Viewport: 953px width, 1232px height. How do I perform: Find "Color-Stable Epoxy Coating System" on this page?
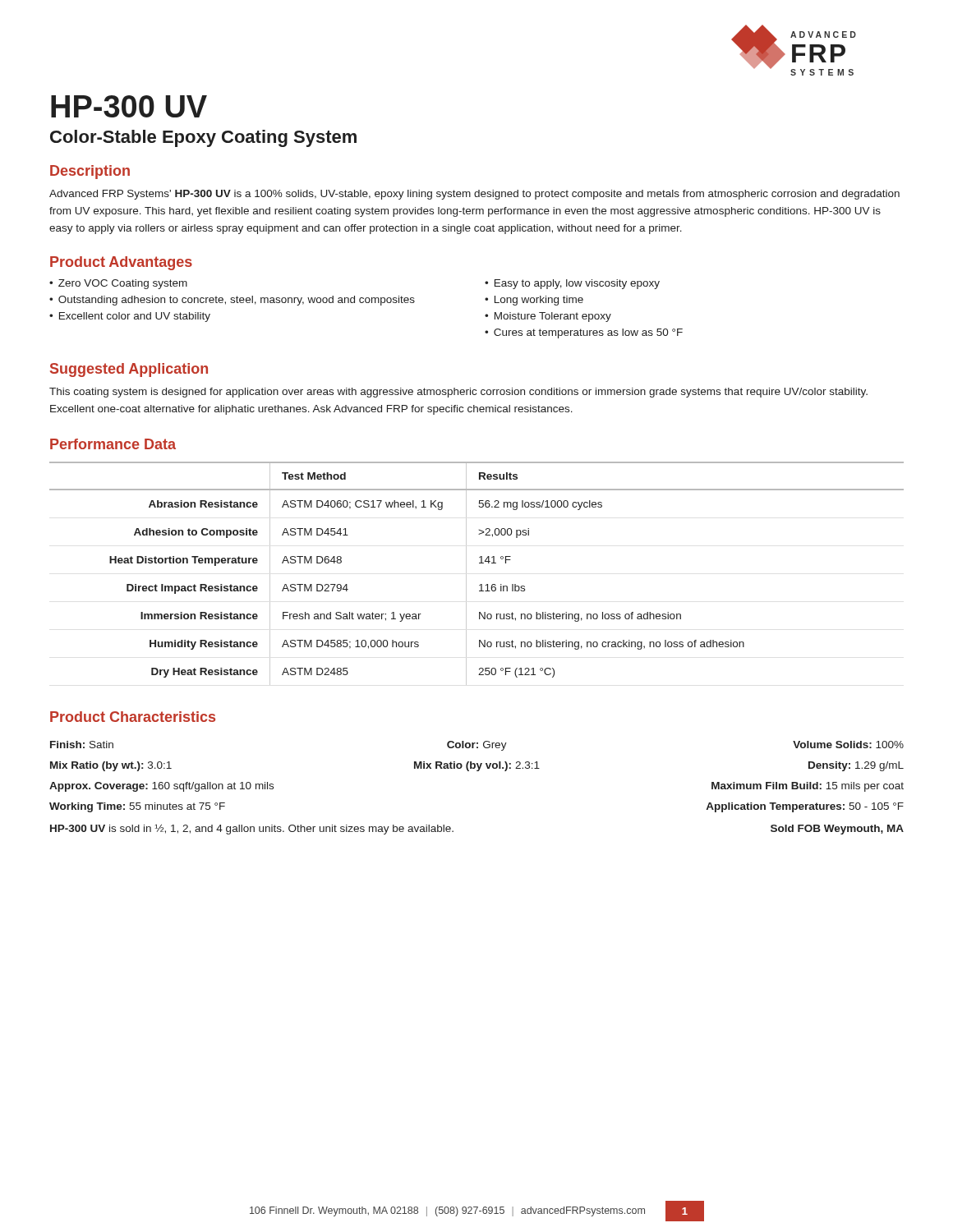[x=203, y=137]
